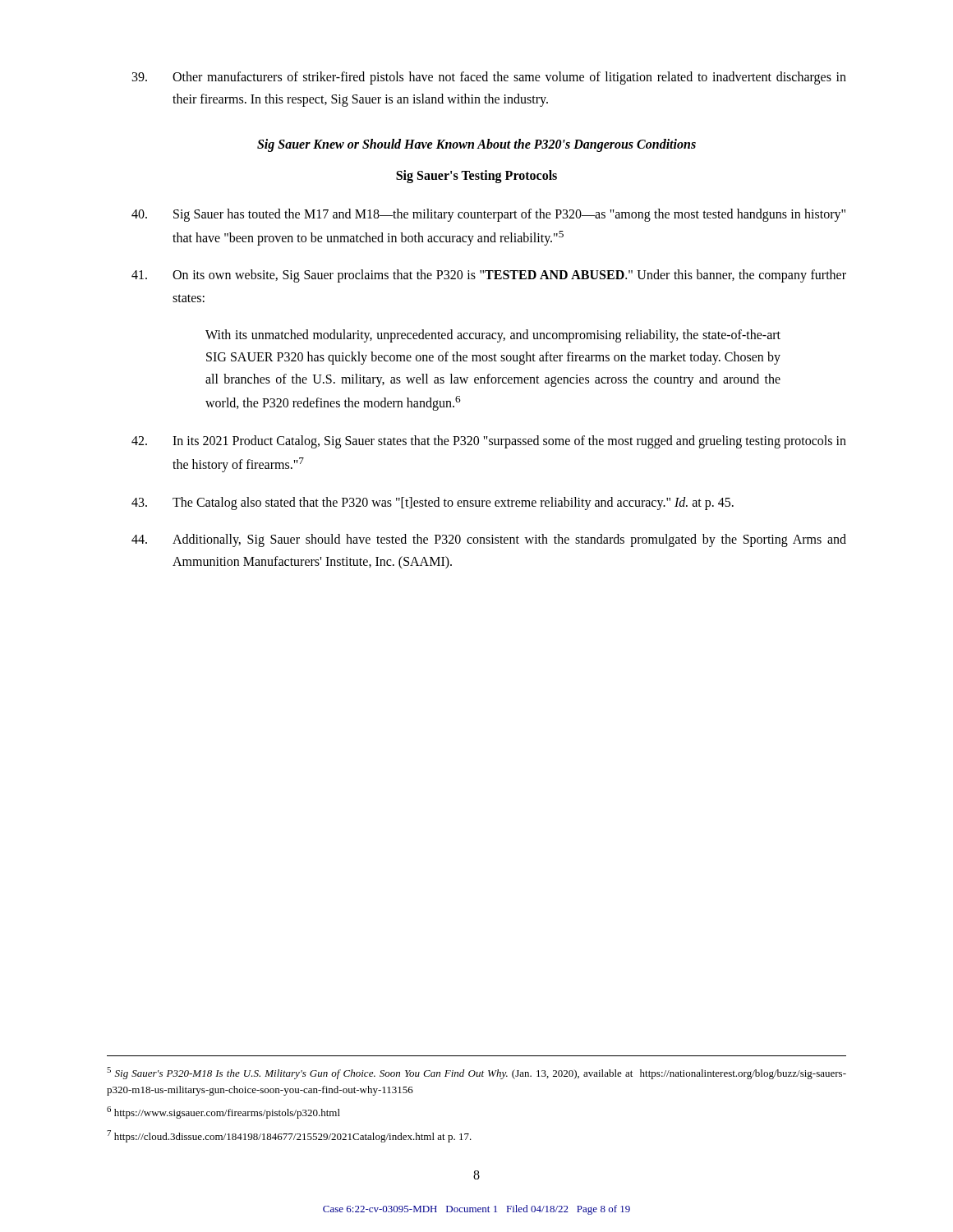Image resolution: width=953 pixels, height=1232 pixels.
Task: Select the element starting "5 Sig Sauer's P320-M18 Is the U.S. Military's"
Action: pos(476,1080)
